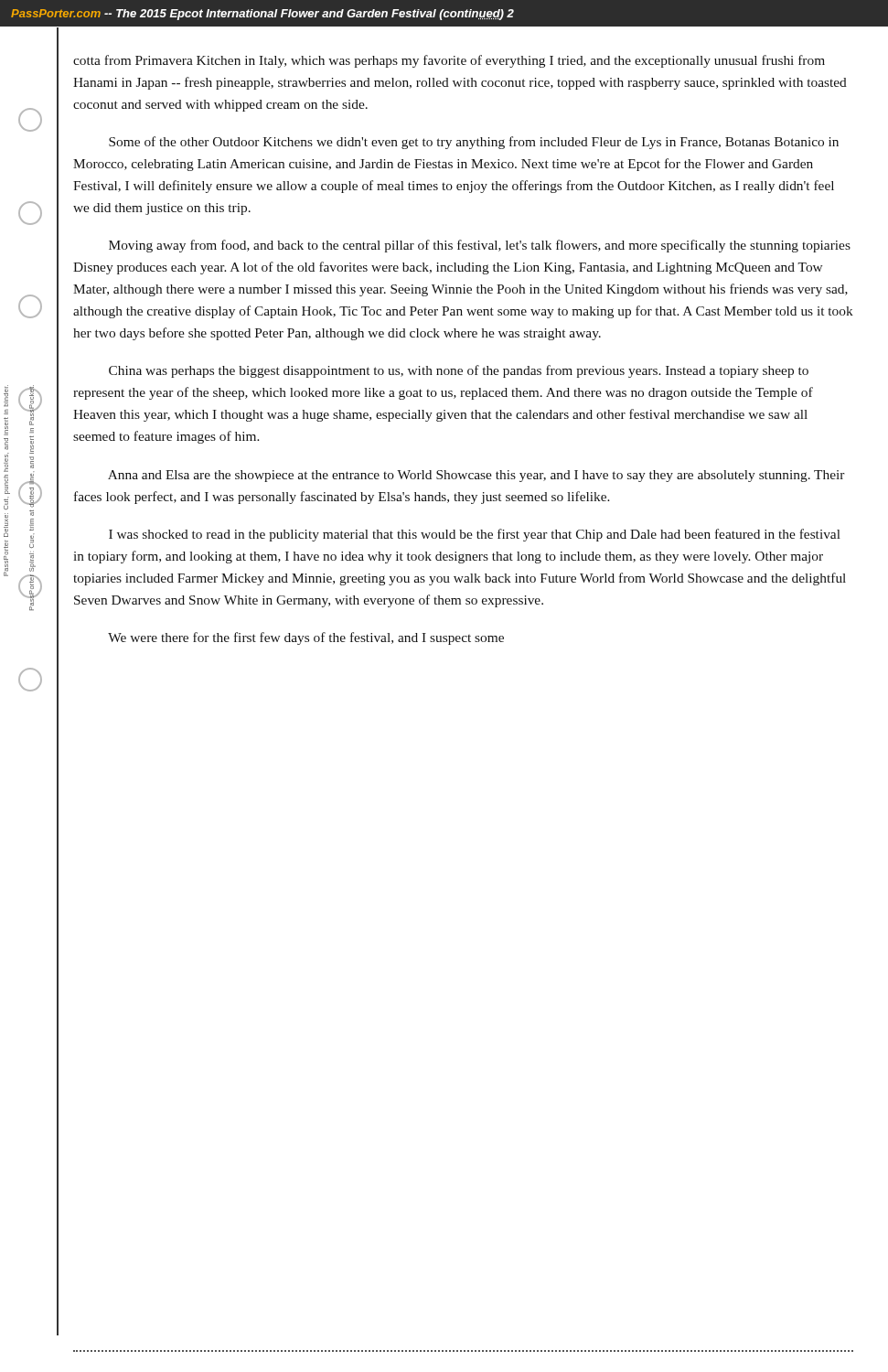Viewport: 888px width, 1372px height.
Task: Click on the text block with the text "Some of the other Outdoor"
Action: (x=456, y=174)
